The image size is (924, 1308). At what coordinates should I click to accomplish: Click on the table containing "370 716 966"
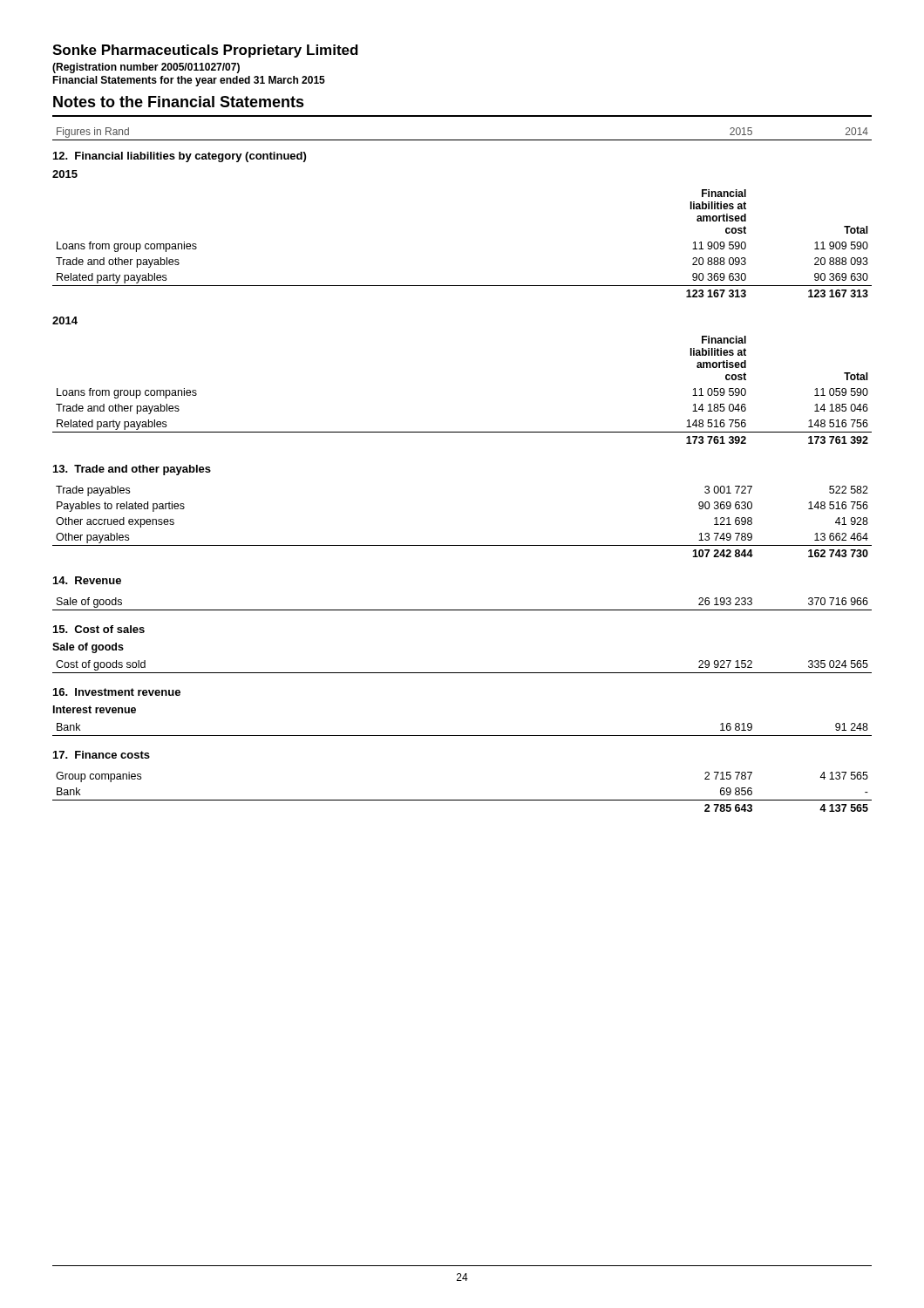click(462, 602)
